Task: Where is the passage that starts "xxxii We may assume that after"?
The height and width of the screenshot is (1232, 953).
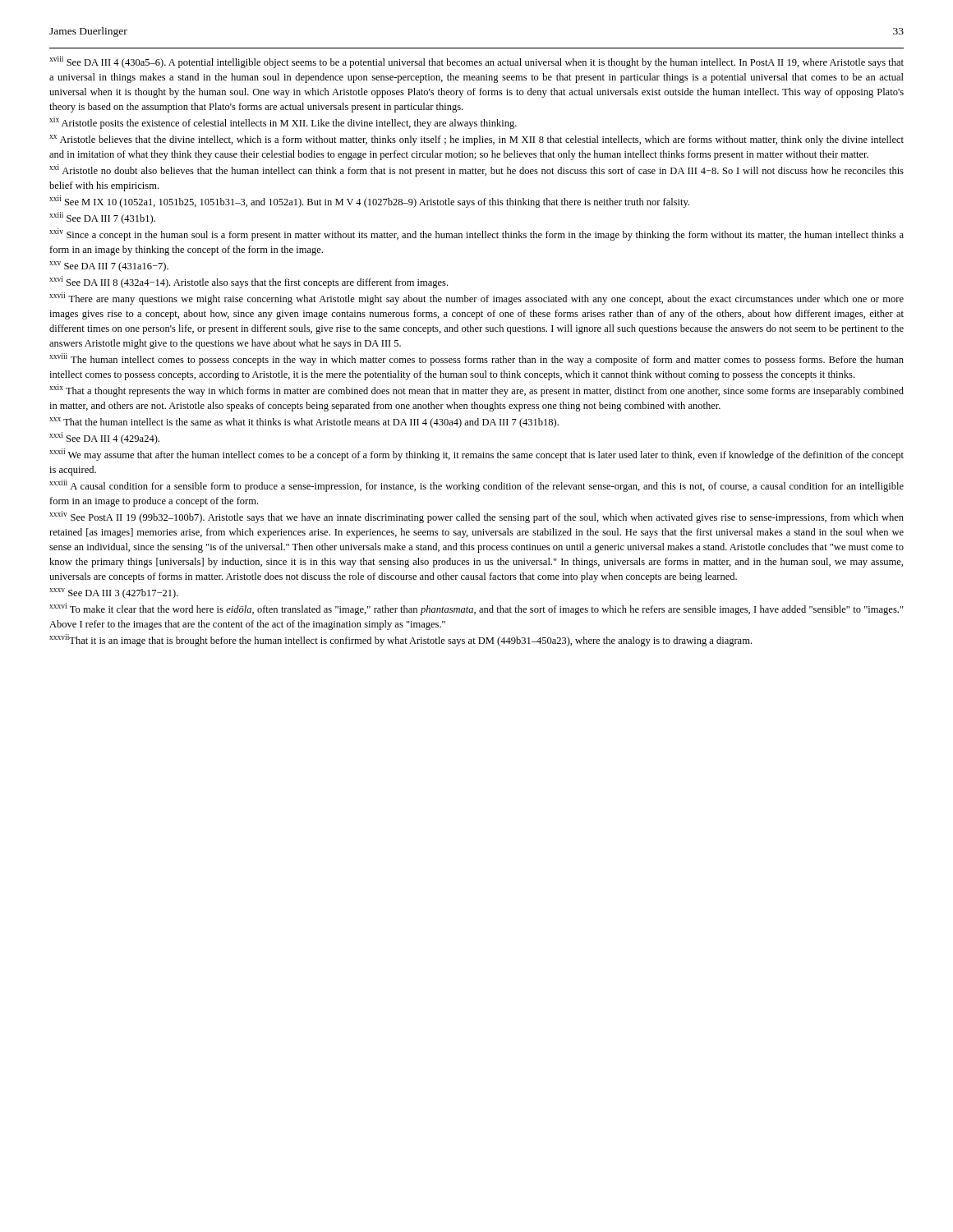Action: (x=476, y=461)
